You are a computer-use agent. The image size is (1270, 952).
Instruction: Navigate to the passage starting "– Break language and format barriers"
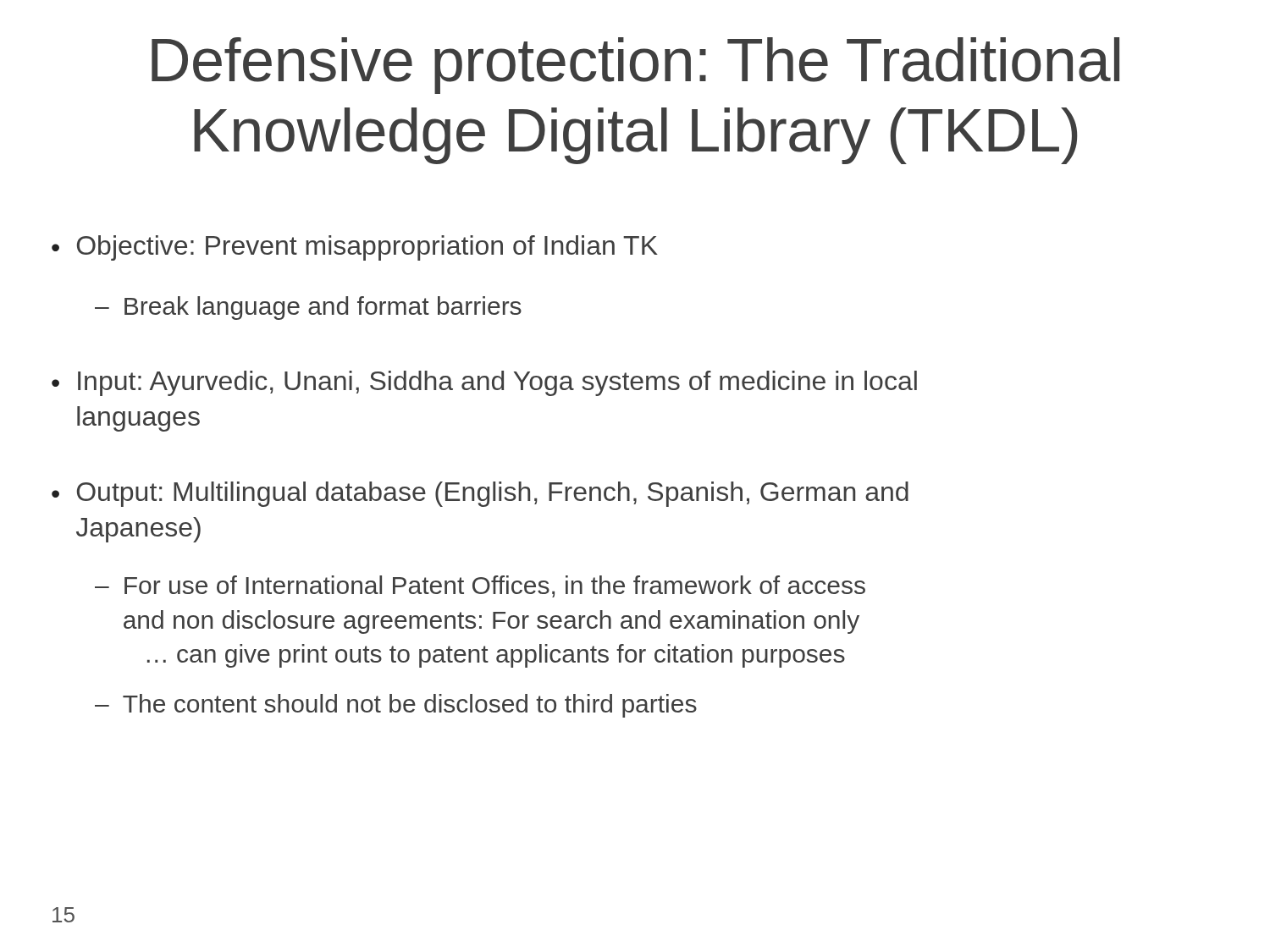click(308, 306)
